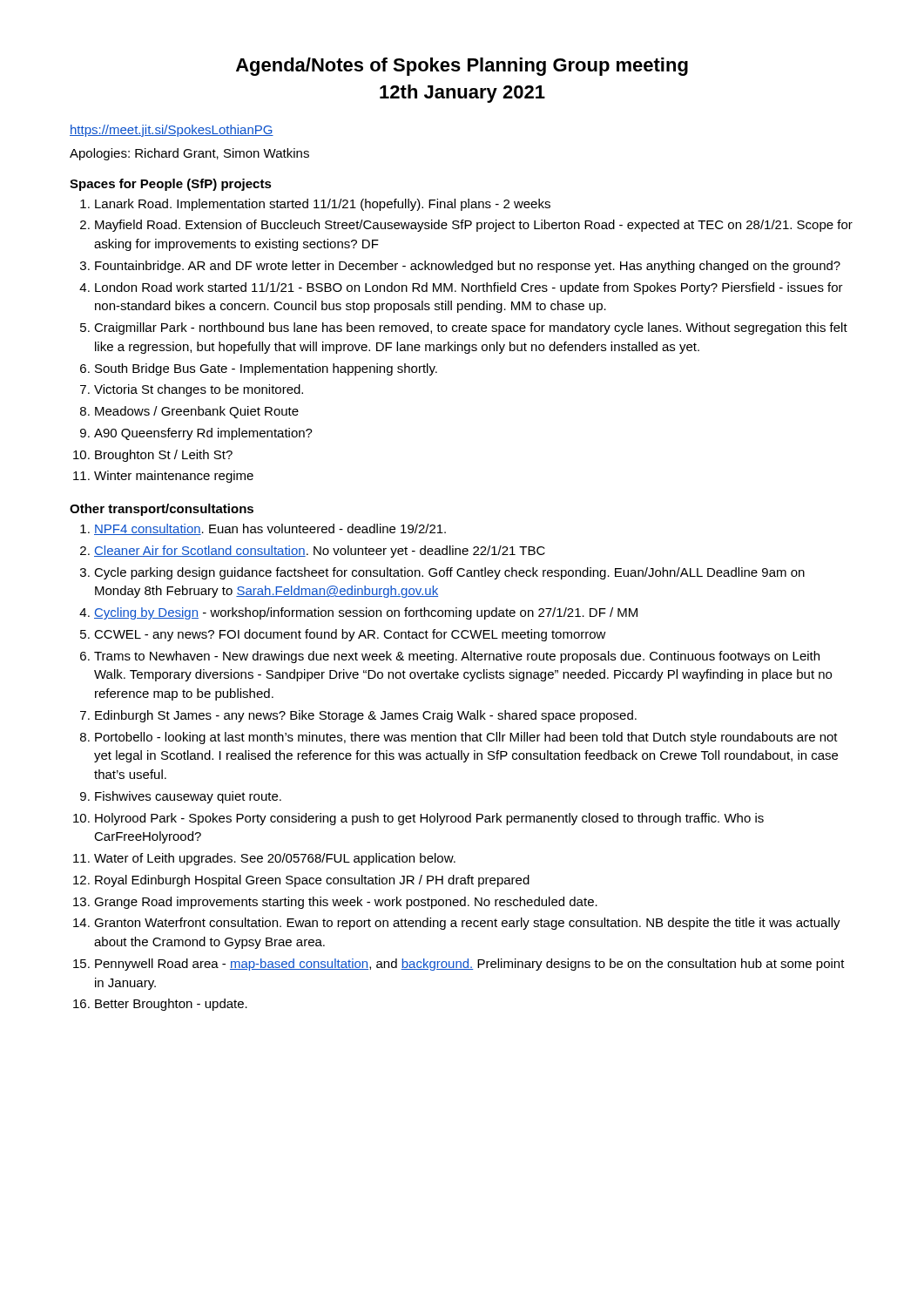Click on the list item containing "South Bridge Bus Gate - Implementation"
Image resolution: width=924 pixels, height=1307 pixels.
click(266, 368)
